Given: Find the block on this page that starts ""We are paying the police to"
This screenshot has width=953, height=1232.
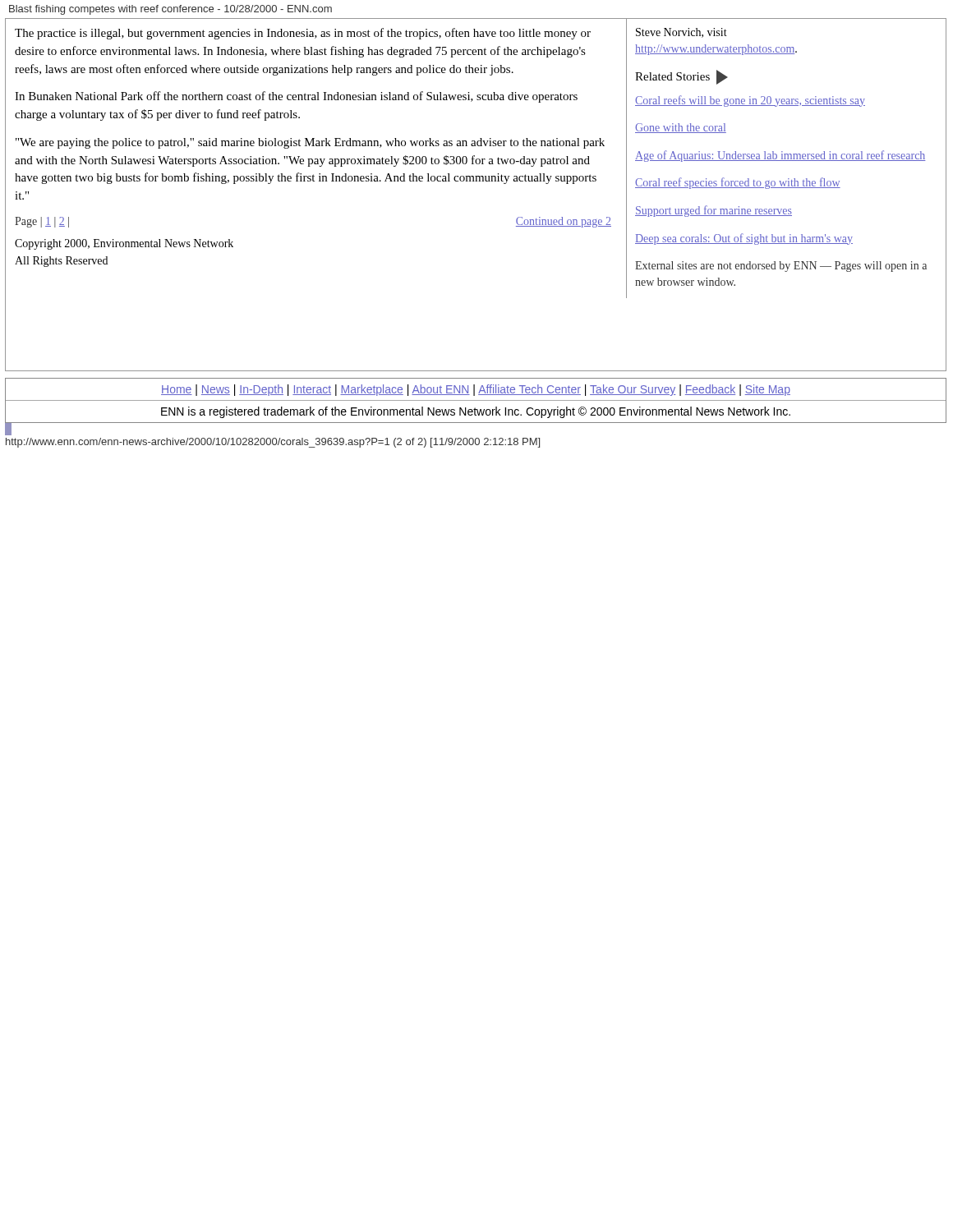Looking at the screenshot, I should tap(310, 169).
